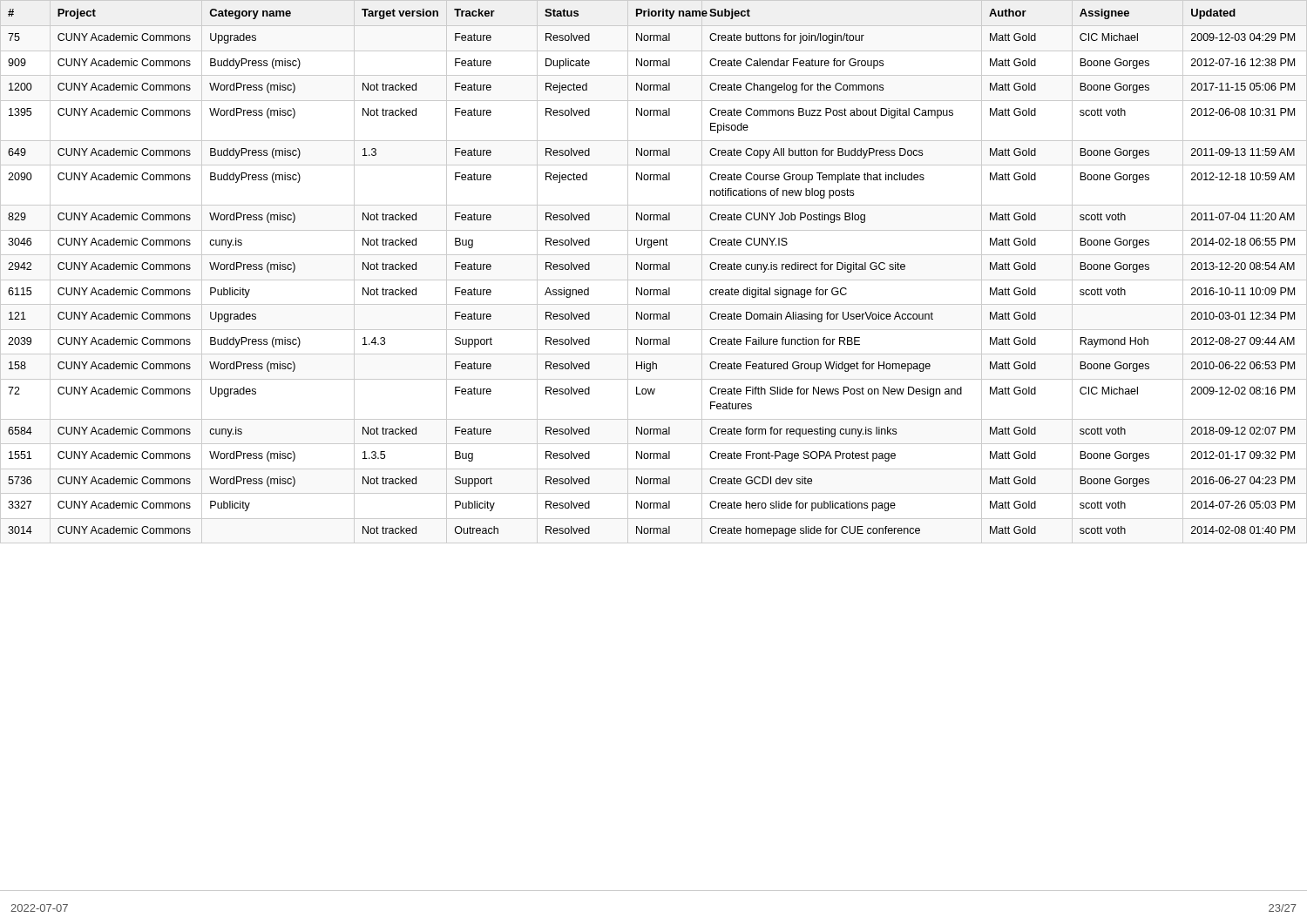Select the table that reads "2009-12-02 08:16 PM"

(654, 445)
